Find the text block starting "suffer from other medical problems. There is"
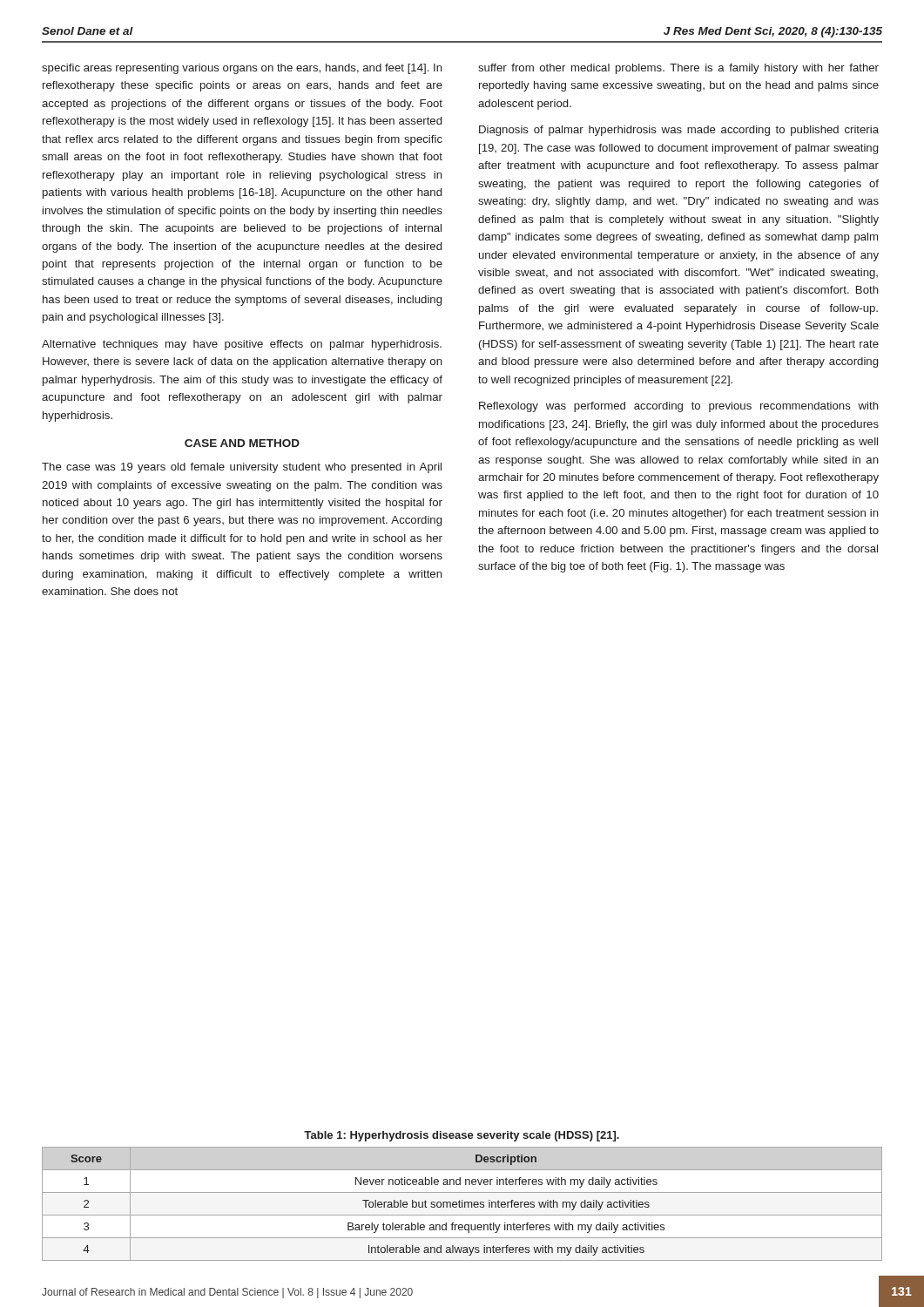 tap(678, 85)
